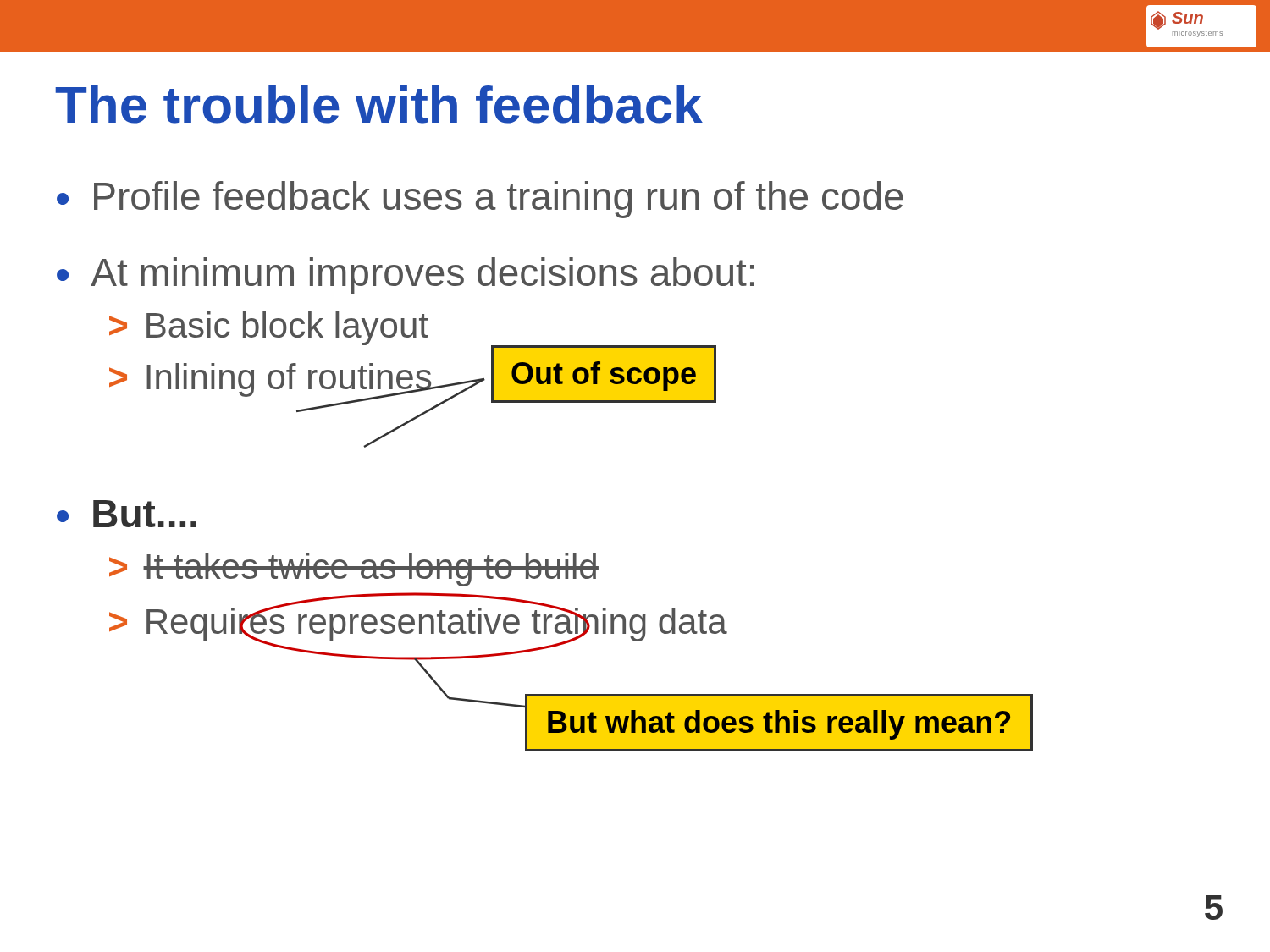
Task: Click on the list item containing "• But.... > It takes twice"
Action: coord(391,567)
